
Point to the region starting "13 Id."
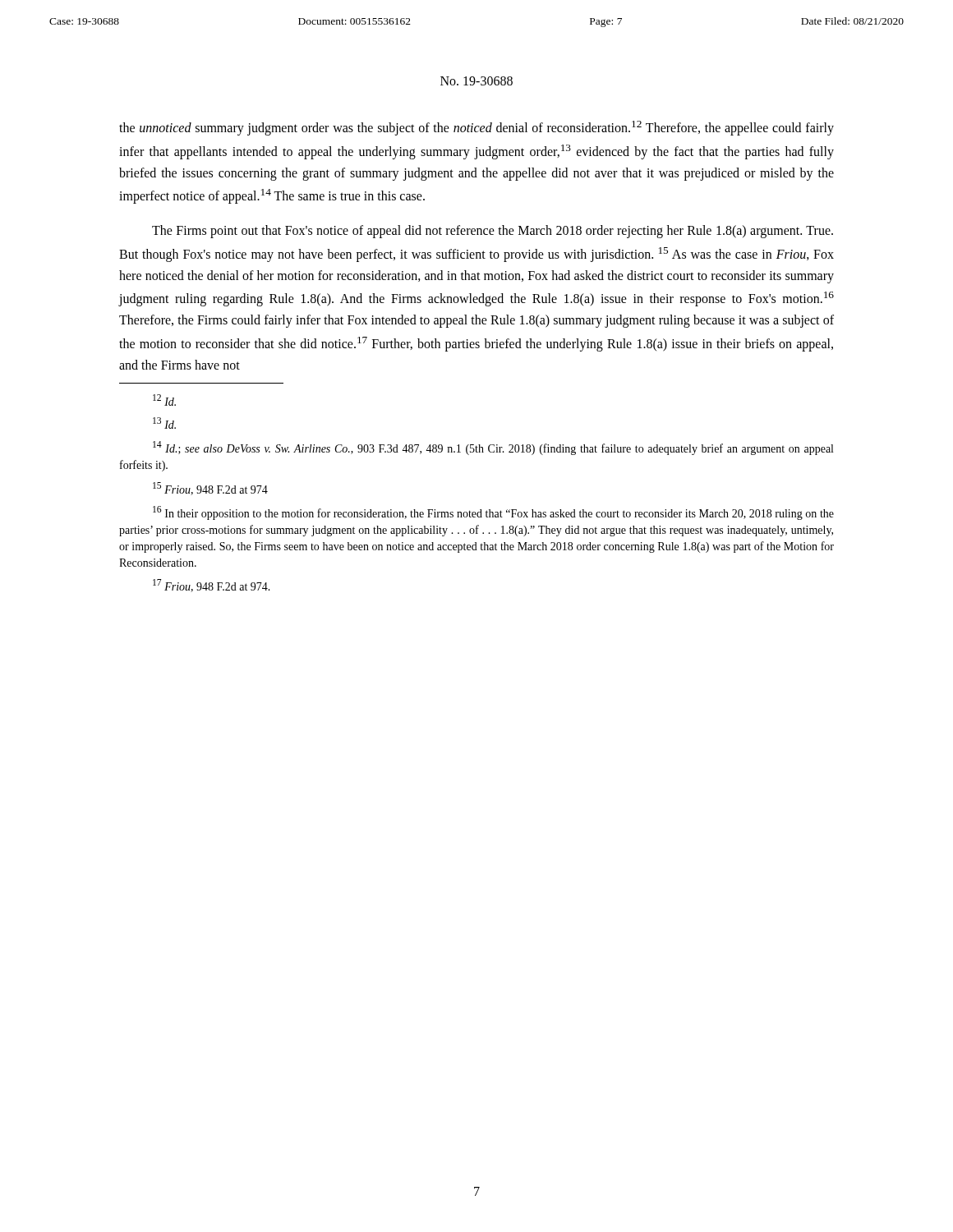point(164,424)
